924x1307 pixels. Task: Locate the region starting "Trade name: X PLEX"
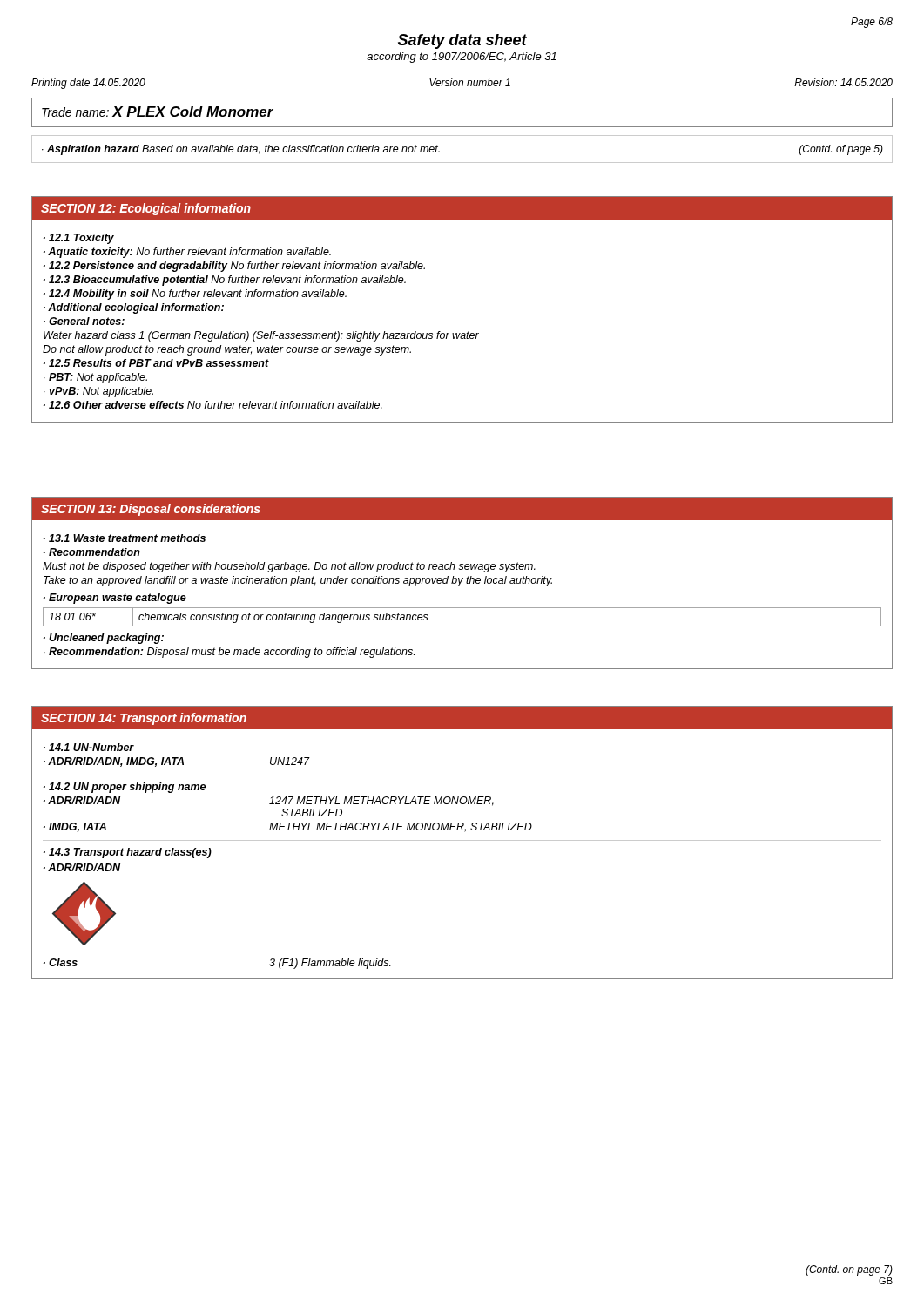157,112
